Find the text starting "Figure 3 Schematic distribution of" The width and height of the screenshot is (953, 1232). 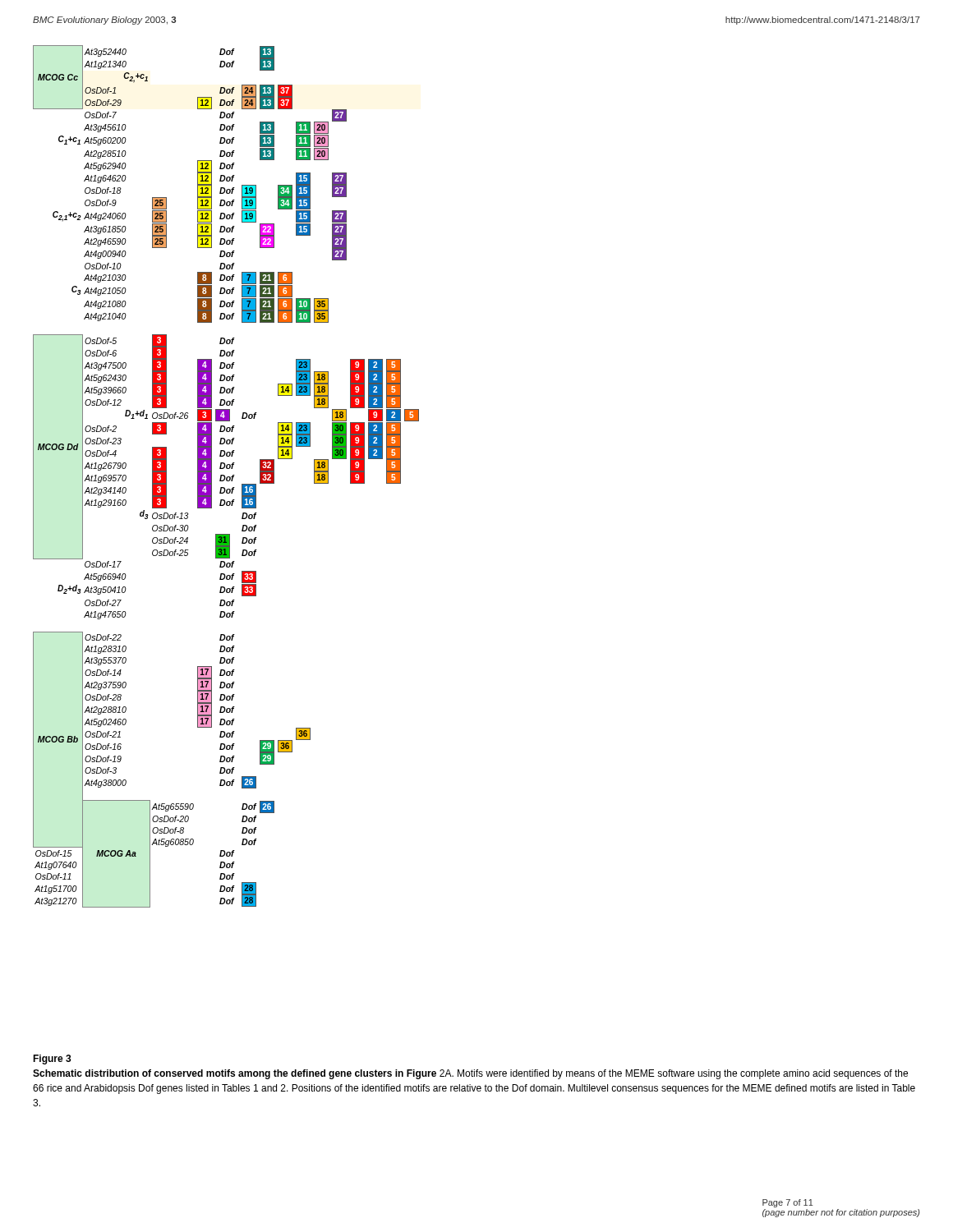pos(474,1081)
